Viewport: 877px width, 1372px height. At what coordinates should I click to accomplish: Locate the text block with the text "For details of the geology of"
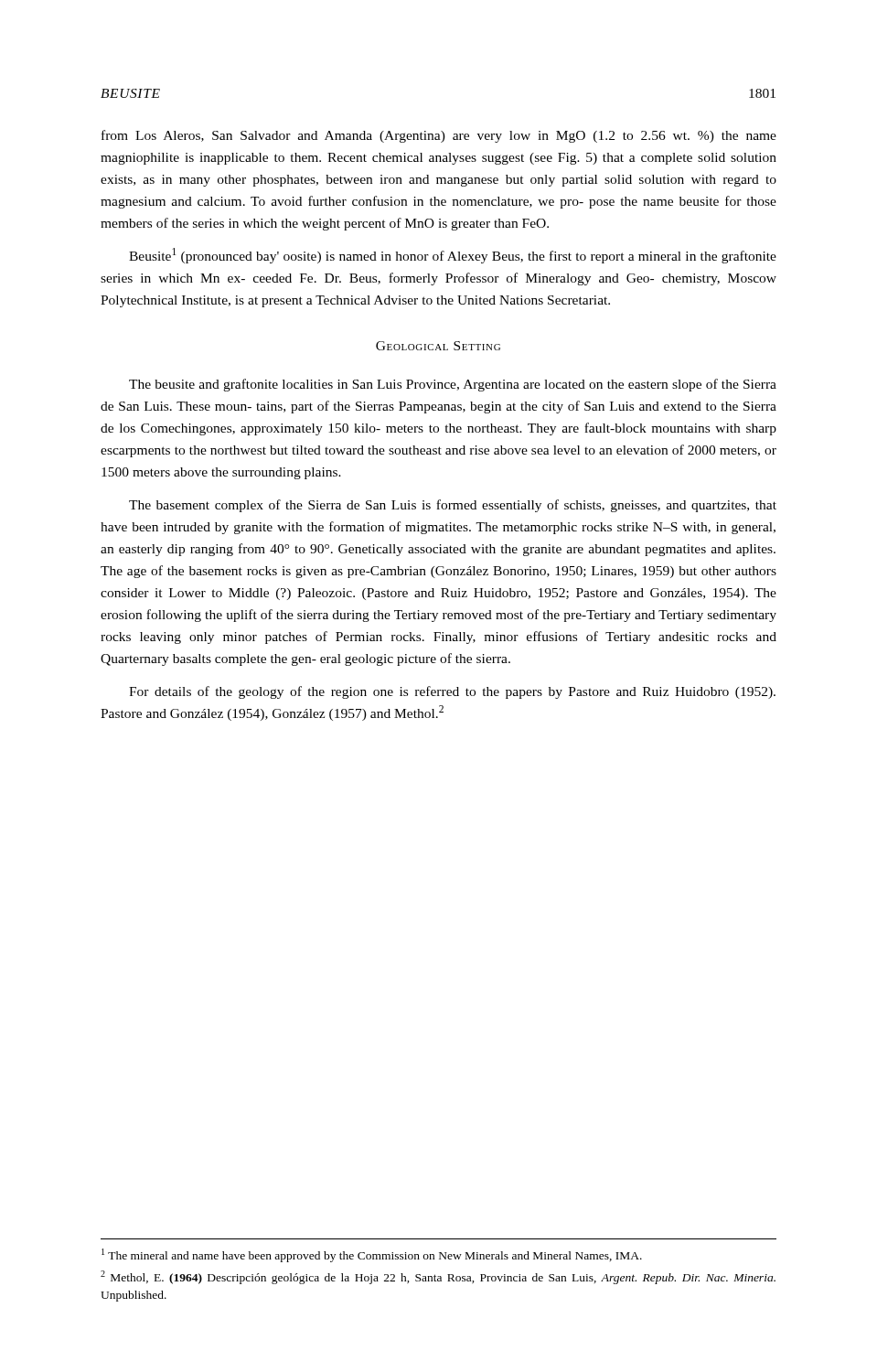coord(438,702)
